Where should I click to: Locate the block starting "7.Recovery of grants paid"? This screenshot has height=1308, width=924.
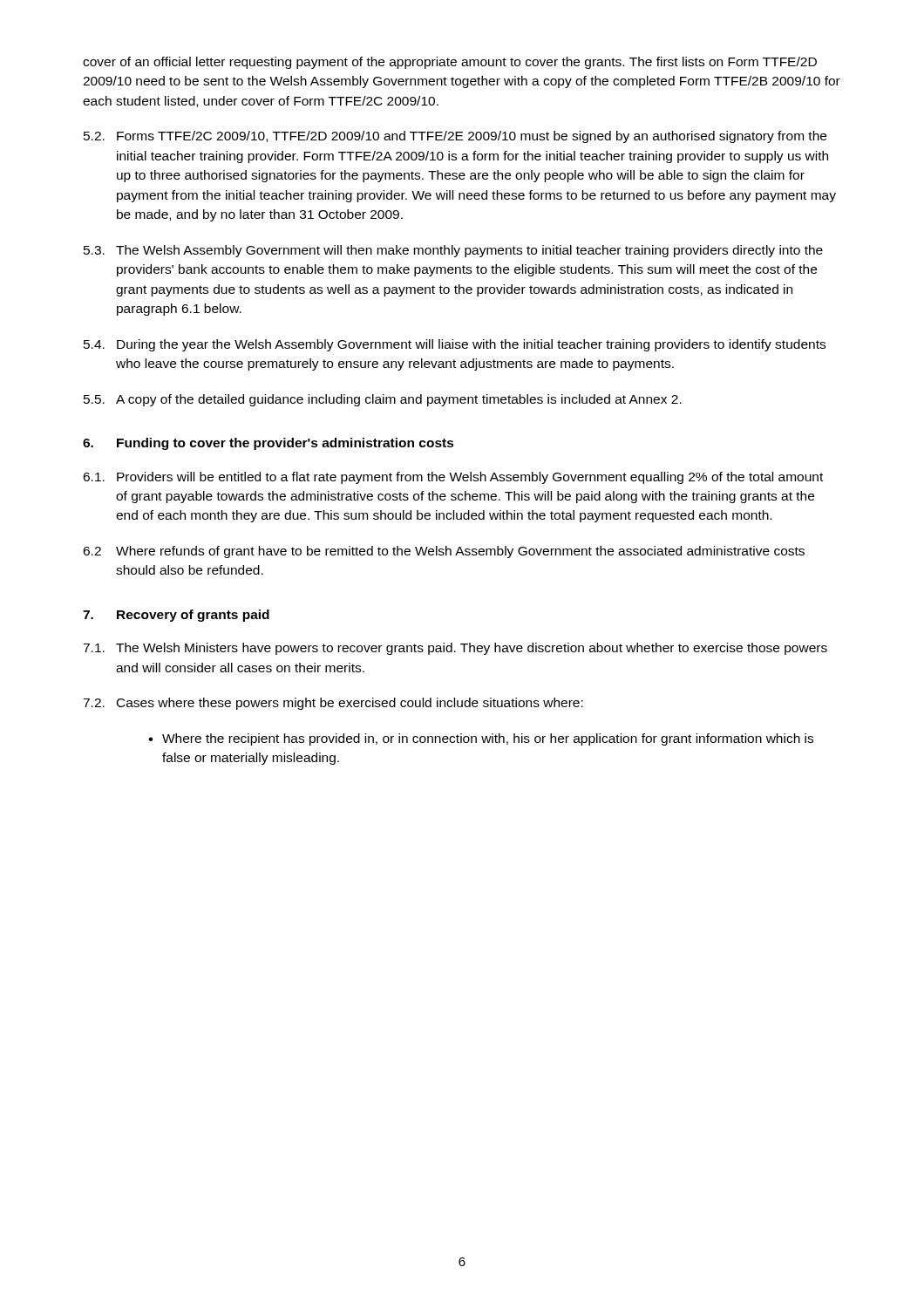[x=176, y=616]
